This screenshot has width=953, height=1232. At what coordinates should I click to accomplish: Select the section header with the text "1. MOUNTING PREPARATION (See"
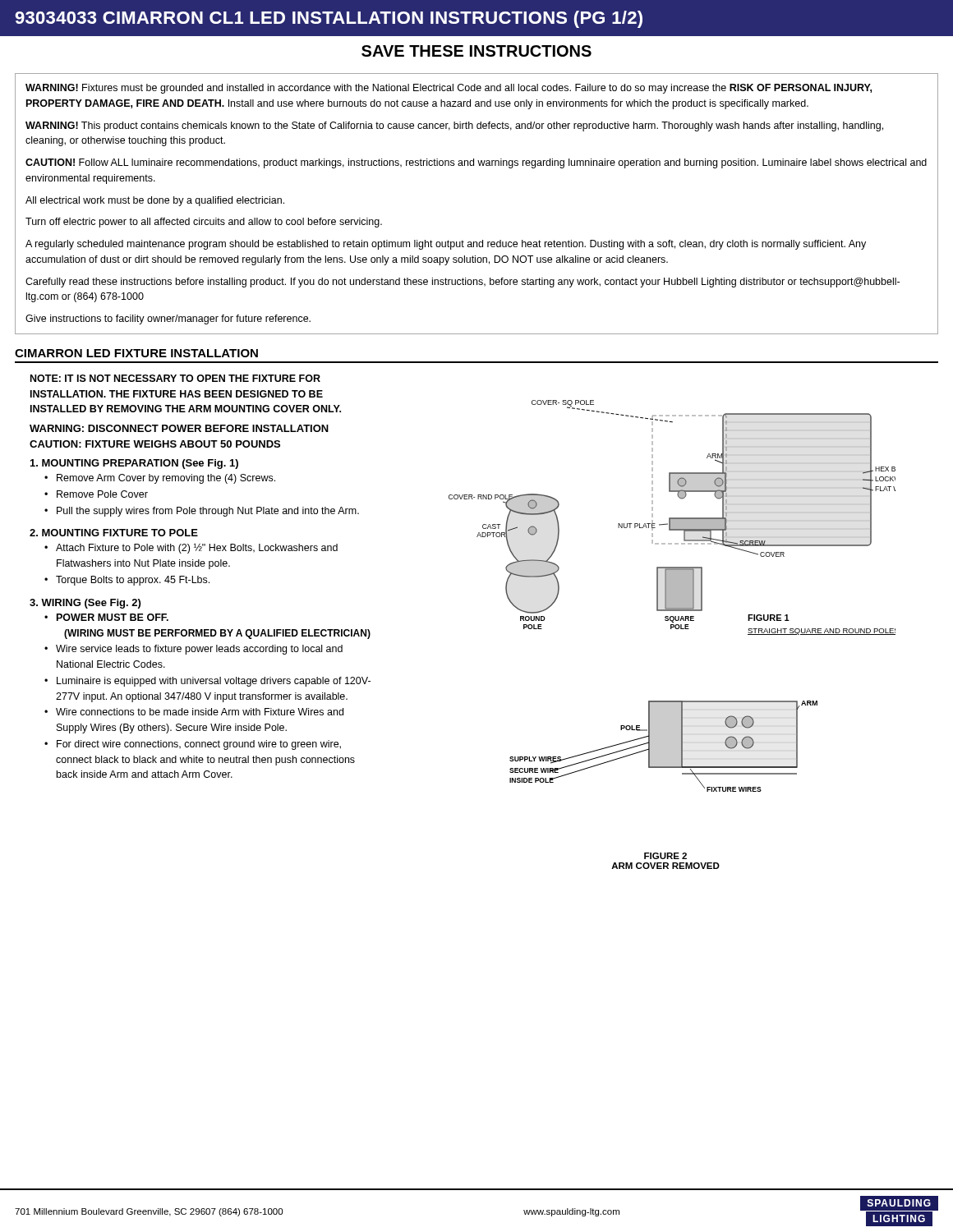click(134, 463)
